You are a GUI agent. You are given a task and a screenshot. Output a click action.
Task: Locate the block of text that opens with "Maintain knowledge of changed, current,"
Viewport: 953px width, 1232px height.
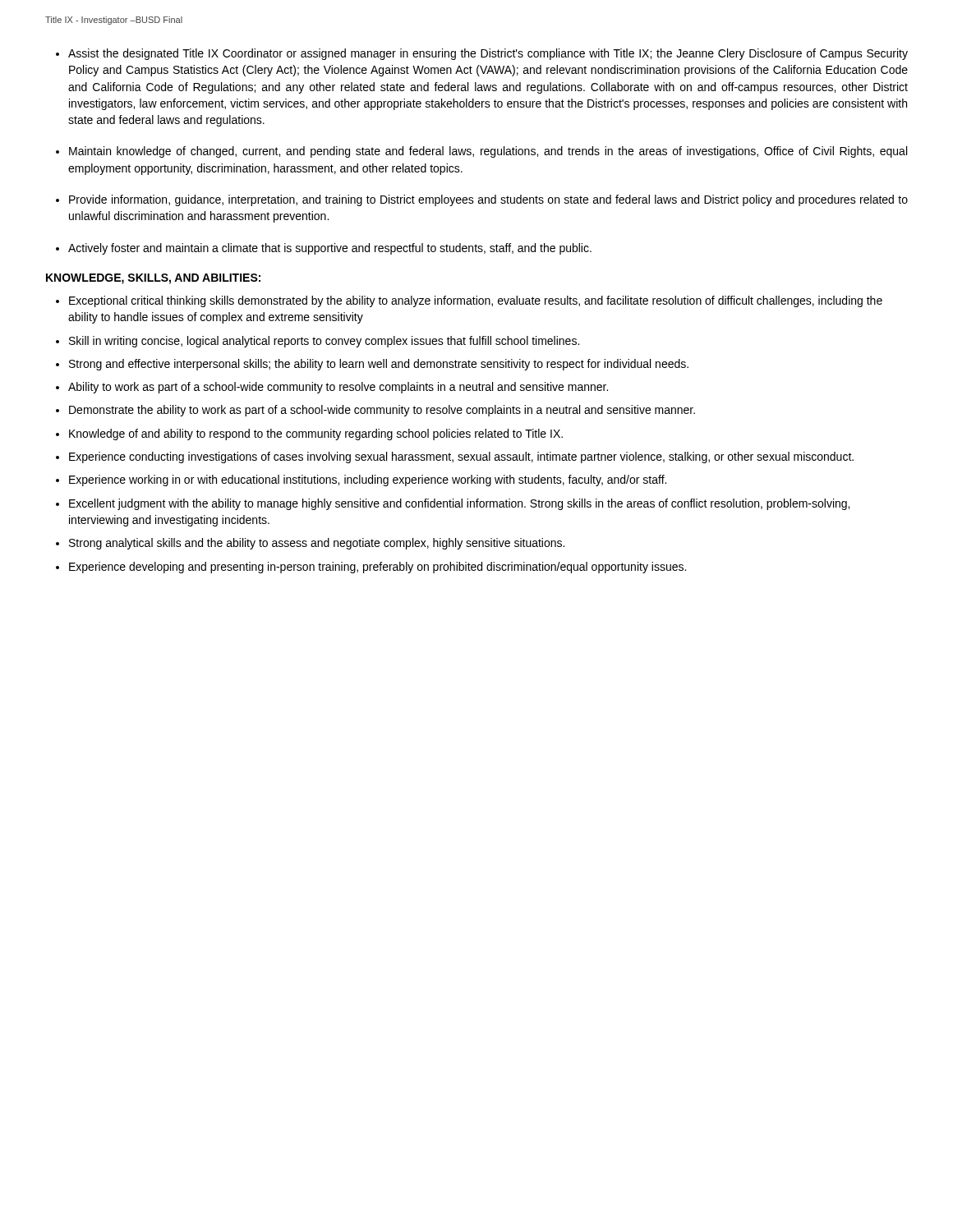coord(488,160)
